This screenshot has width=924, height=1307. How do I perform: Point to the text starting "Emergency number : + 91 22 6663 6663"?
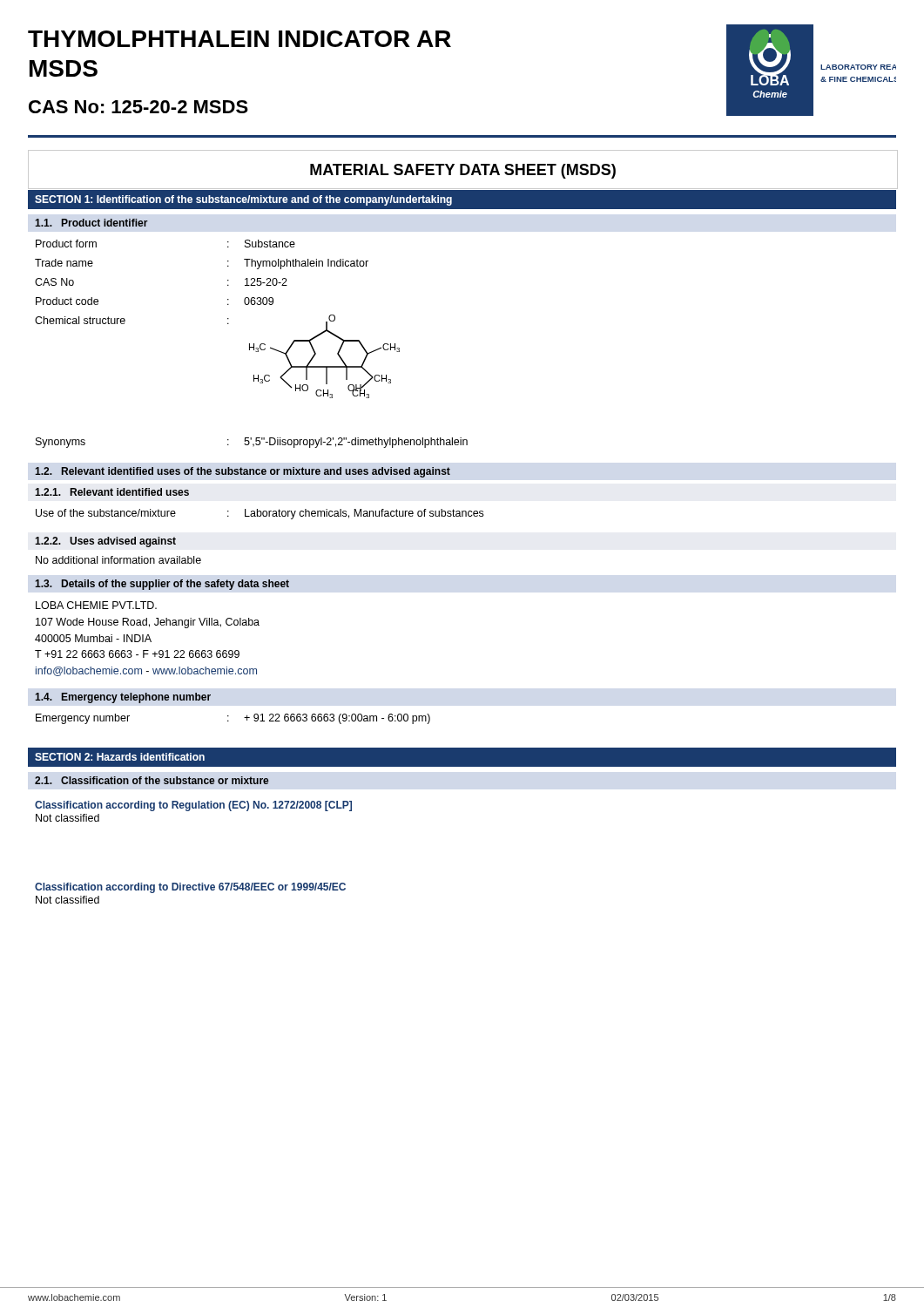click(x=86, y=718)
